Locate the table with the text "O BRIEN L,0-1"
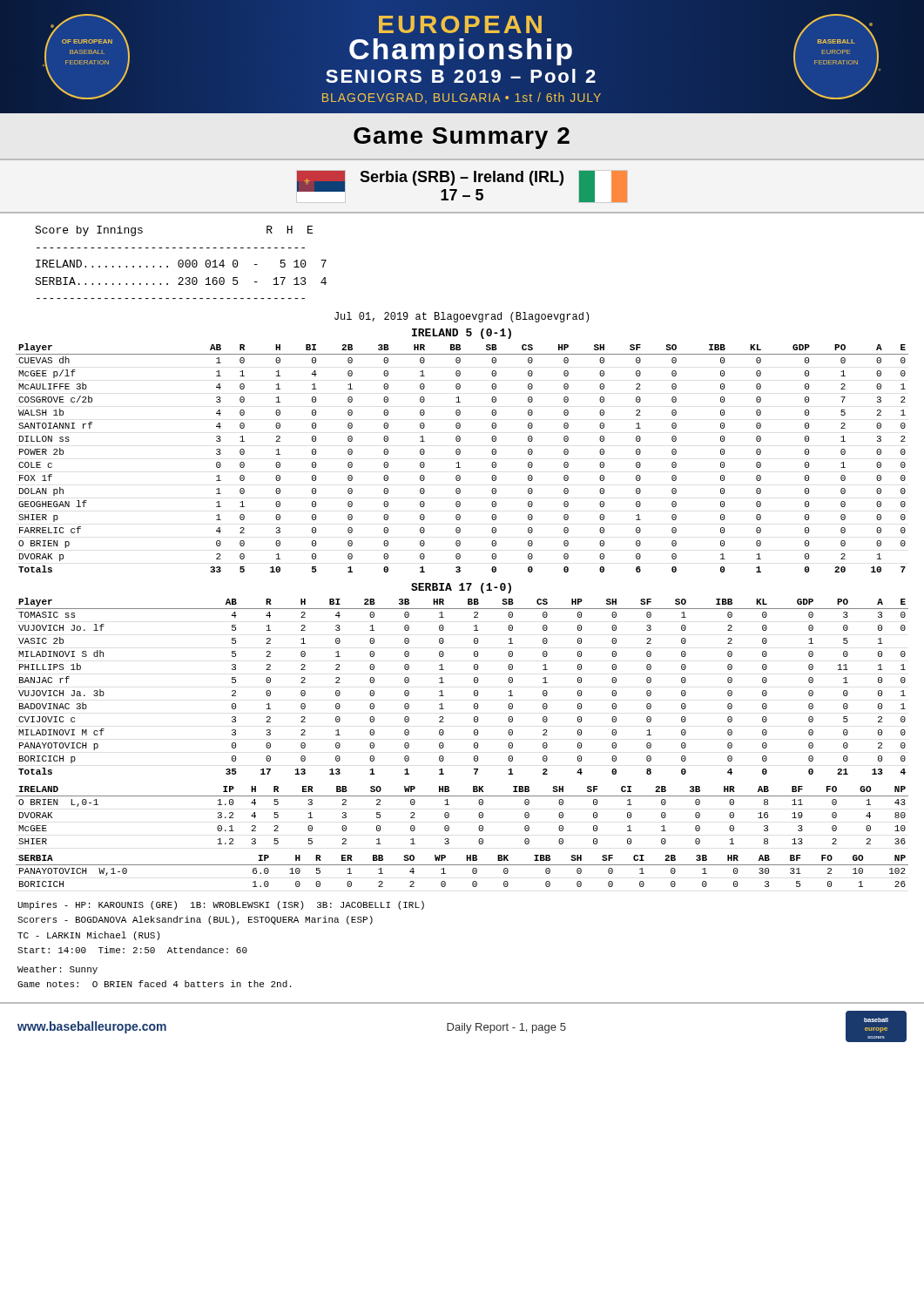The image size is (924, 1307). click(462, 816)
